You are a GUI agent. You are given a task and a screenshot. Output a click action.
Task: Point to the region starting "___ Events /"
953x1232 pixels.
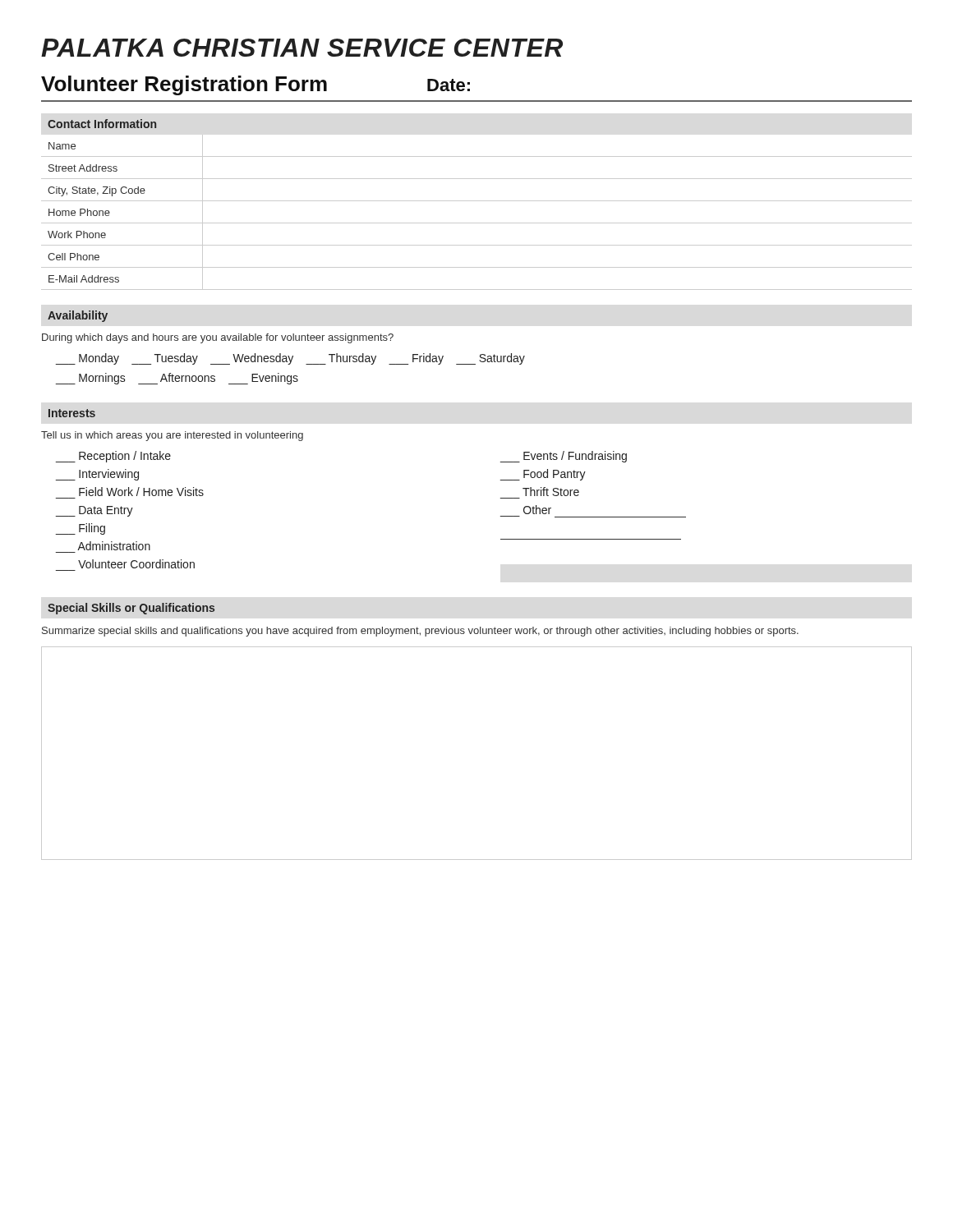(x=564, y=456)
